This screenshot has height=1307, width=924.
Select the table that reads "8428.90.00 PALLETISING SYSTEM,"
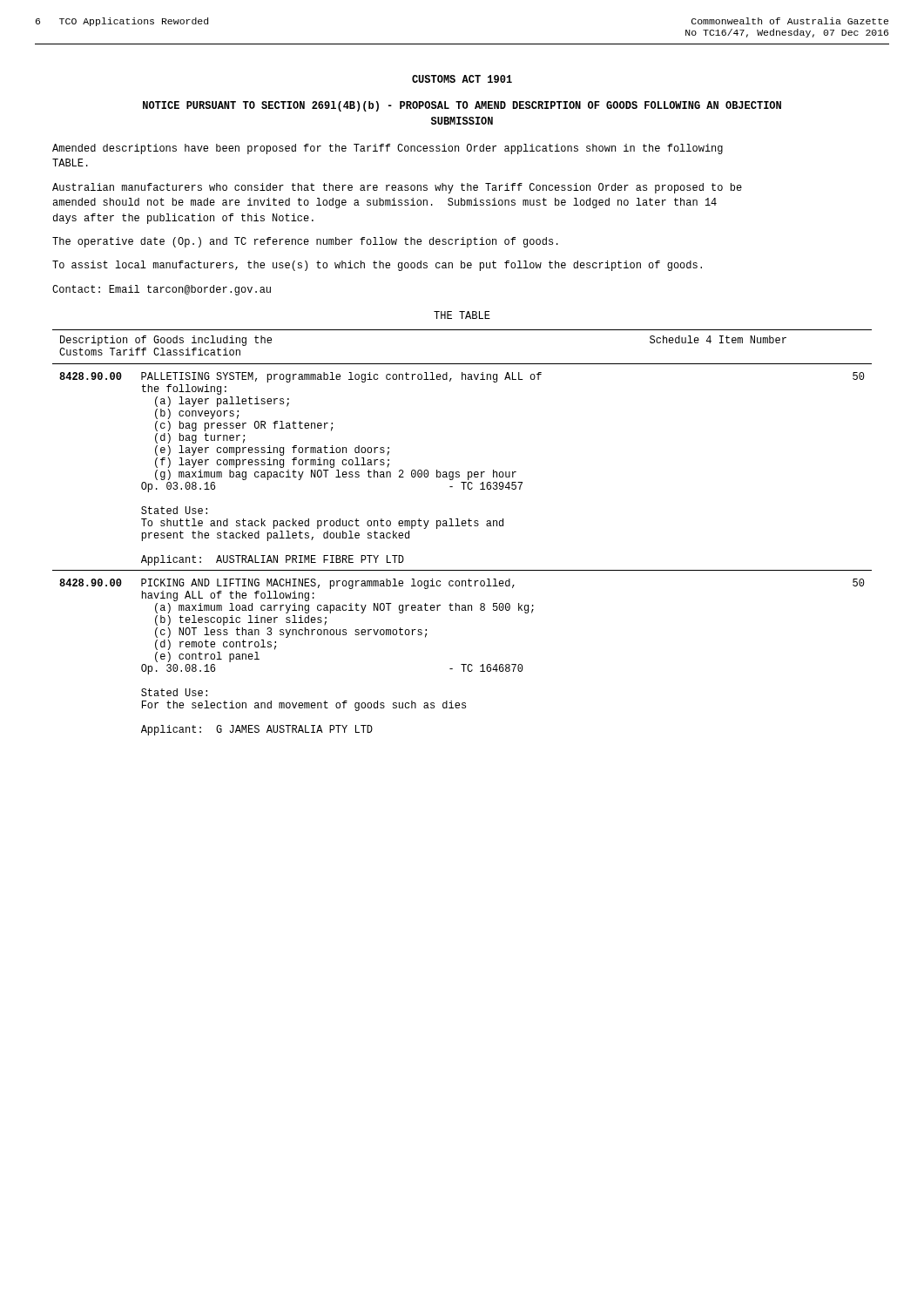point(462,535)
